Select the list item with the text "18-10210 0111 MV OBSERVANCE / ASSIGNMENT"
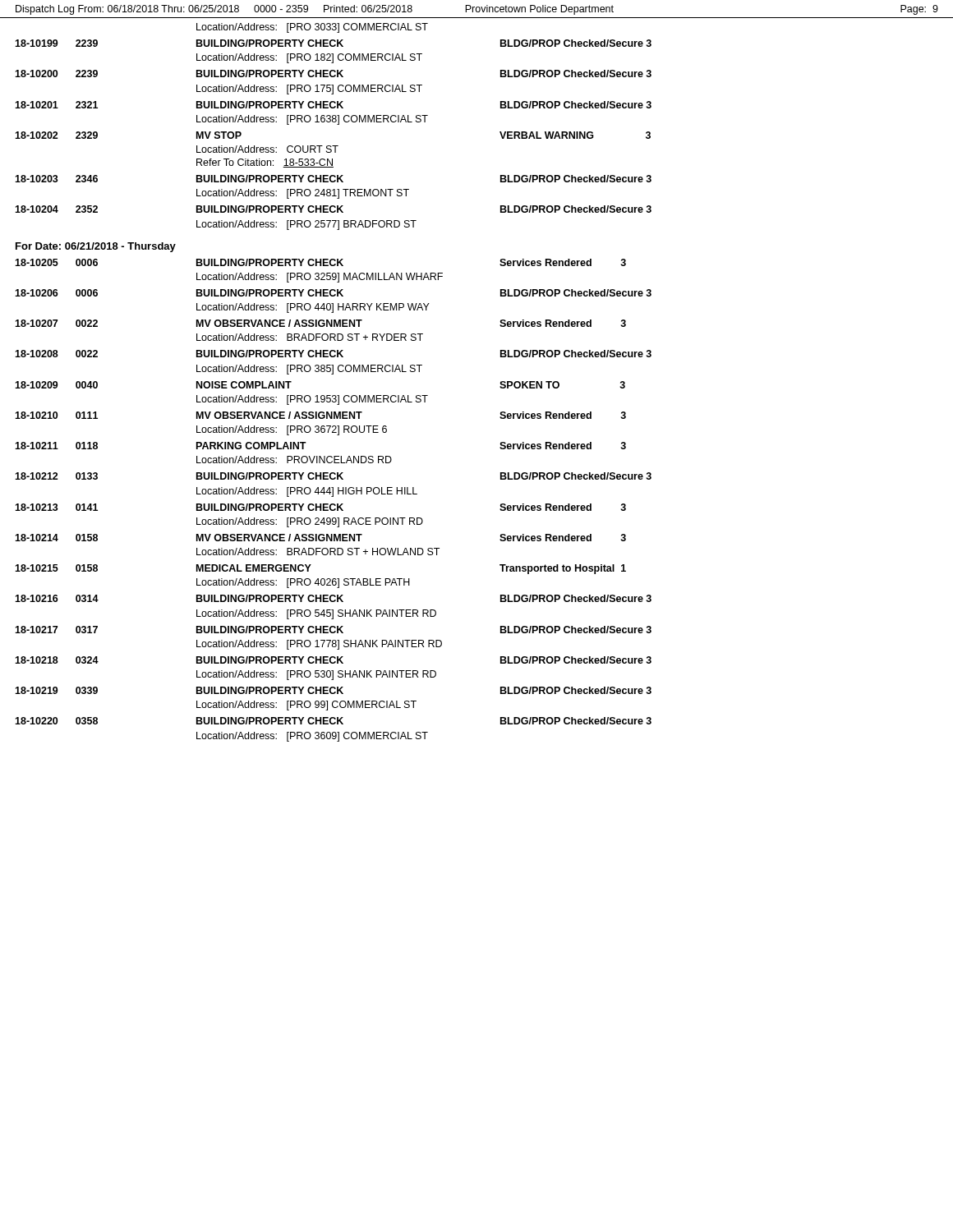Screen dimensions: 1232x953 tap(320, 415)
